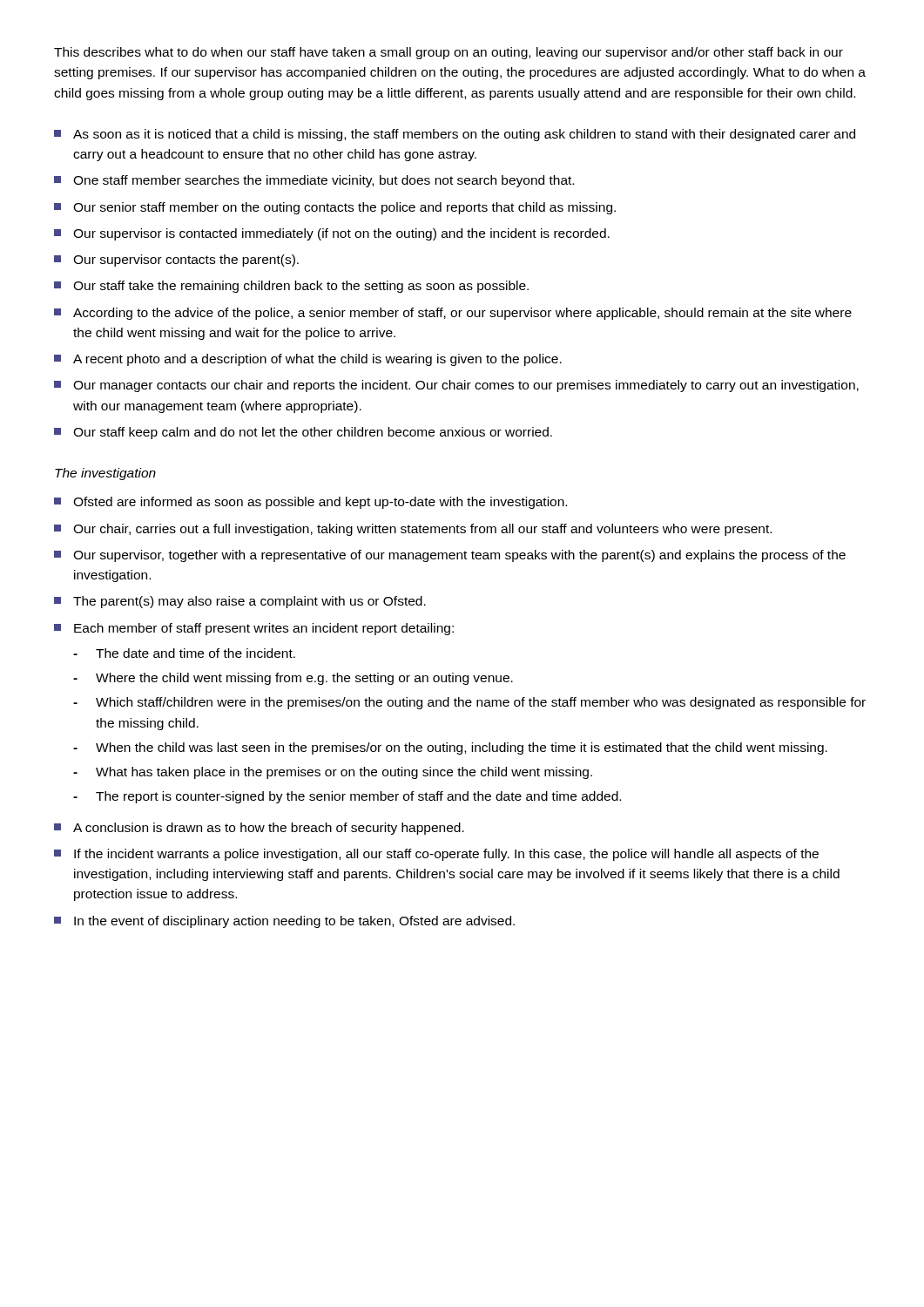Find the passage starting "A recent photo and a"

coord(462,359)
